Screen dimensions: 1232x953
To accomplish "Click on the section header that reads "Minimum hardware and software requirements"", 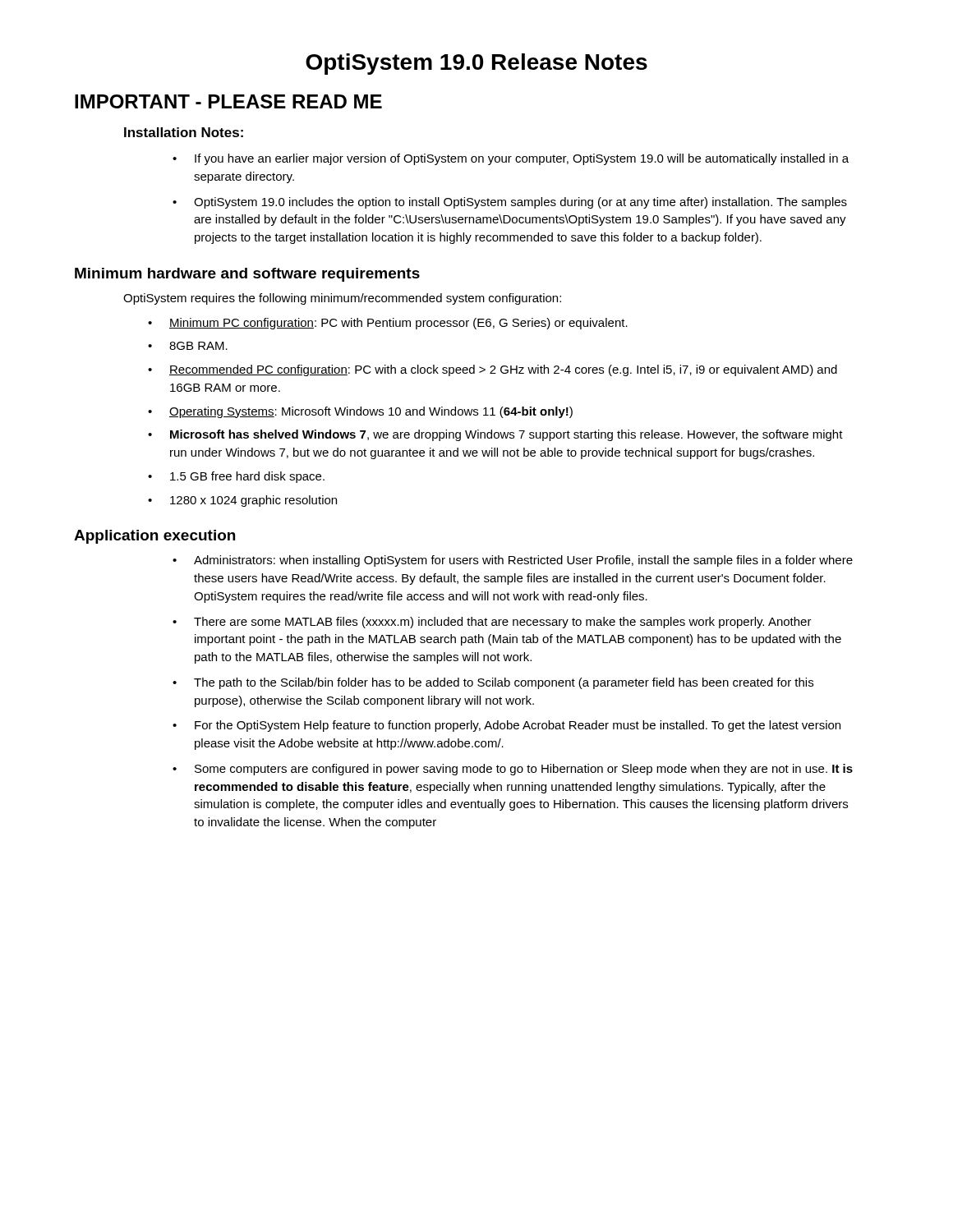I will click(247, 275).
